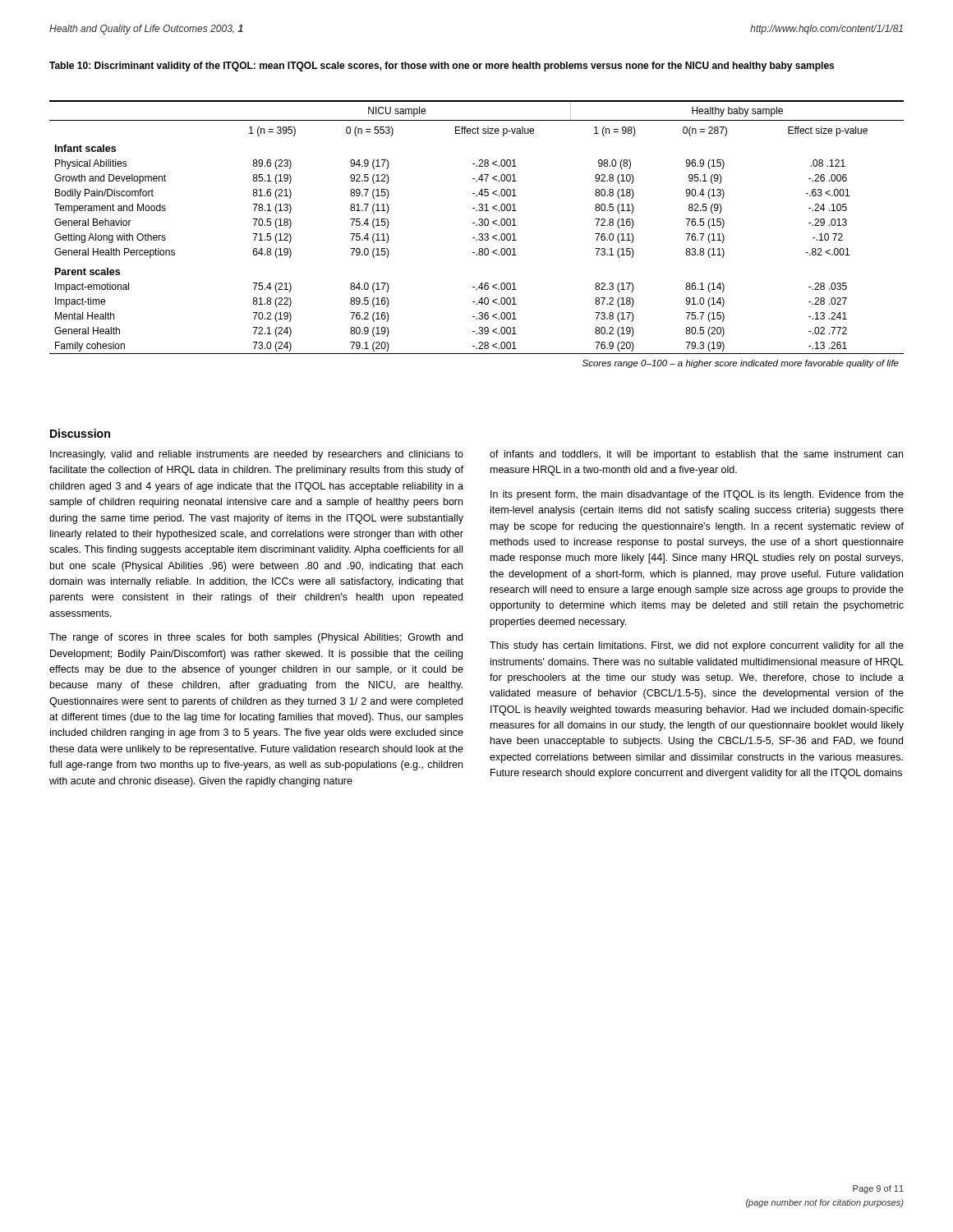Screen dimensions: 1232x953
Task: Select the text block that says "of infants and toddlers, it"
Action: tap(697, 614)
